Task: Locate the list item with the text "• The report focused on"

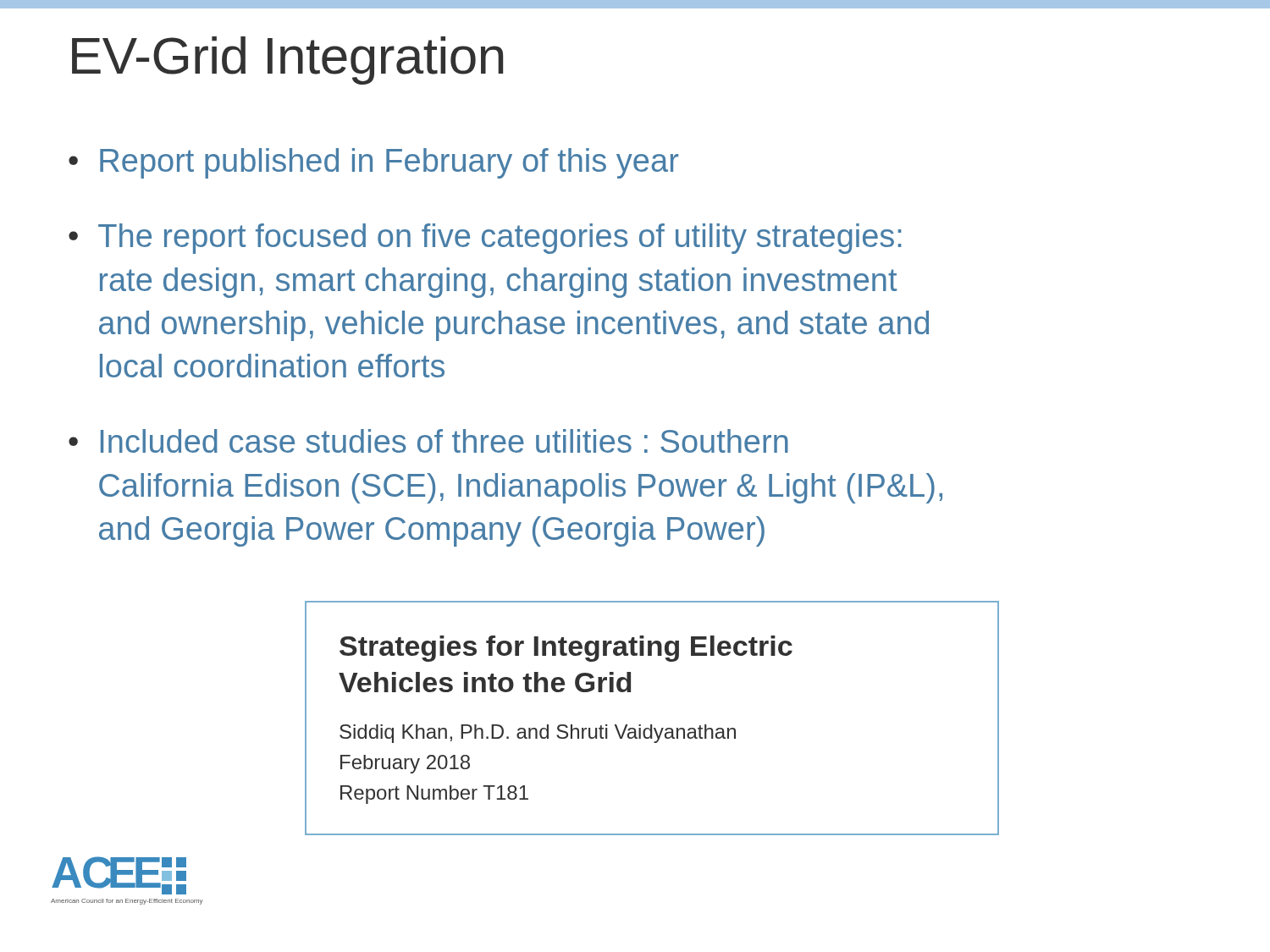Action: tap(499, 302)
